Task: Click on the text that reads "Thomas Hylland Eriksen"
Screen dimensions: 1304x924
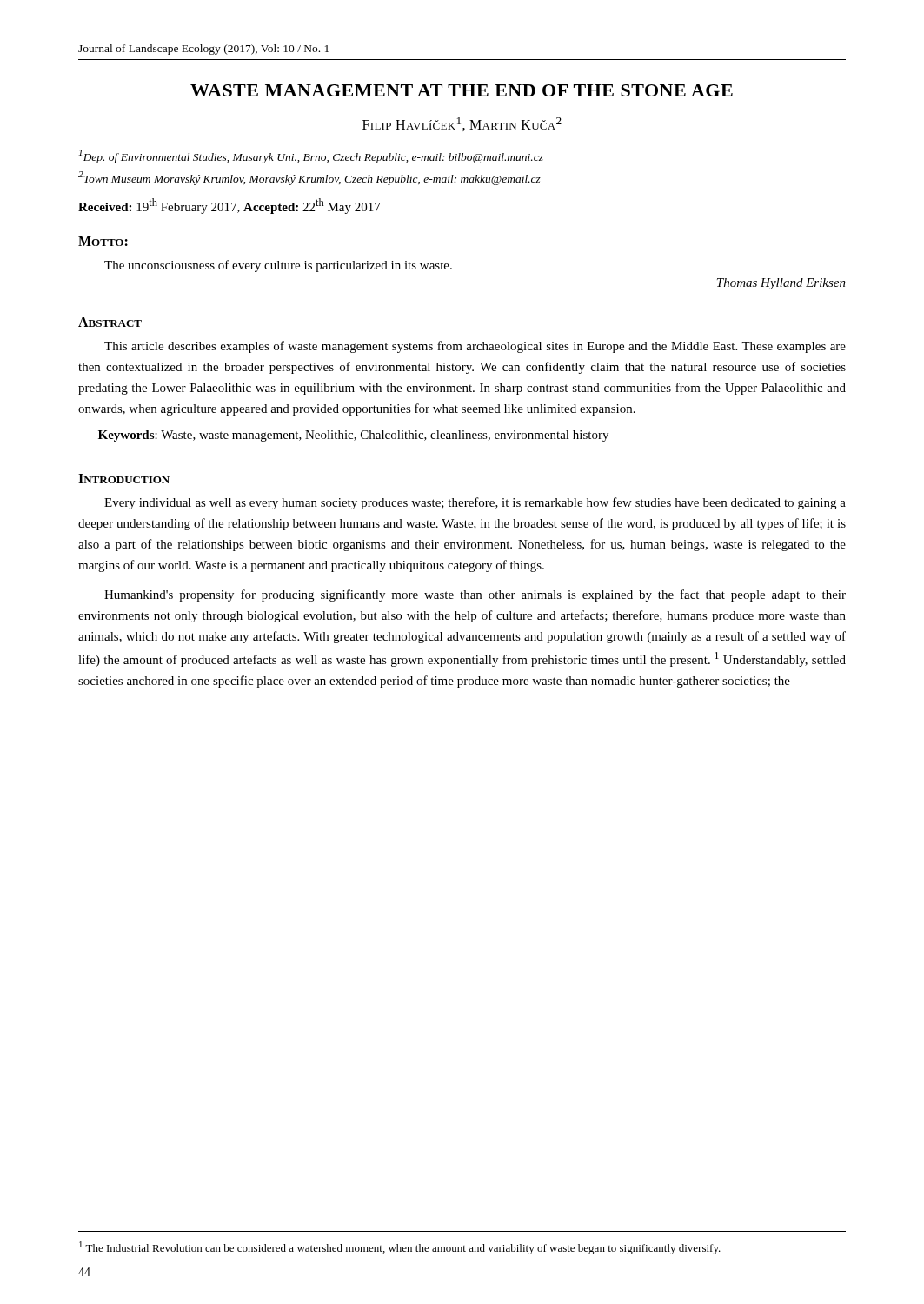Action: point(781,283)
